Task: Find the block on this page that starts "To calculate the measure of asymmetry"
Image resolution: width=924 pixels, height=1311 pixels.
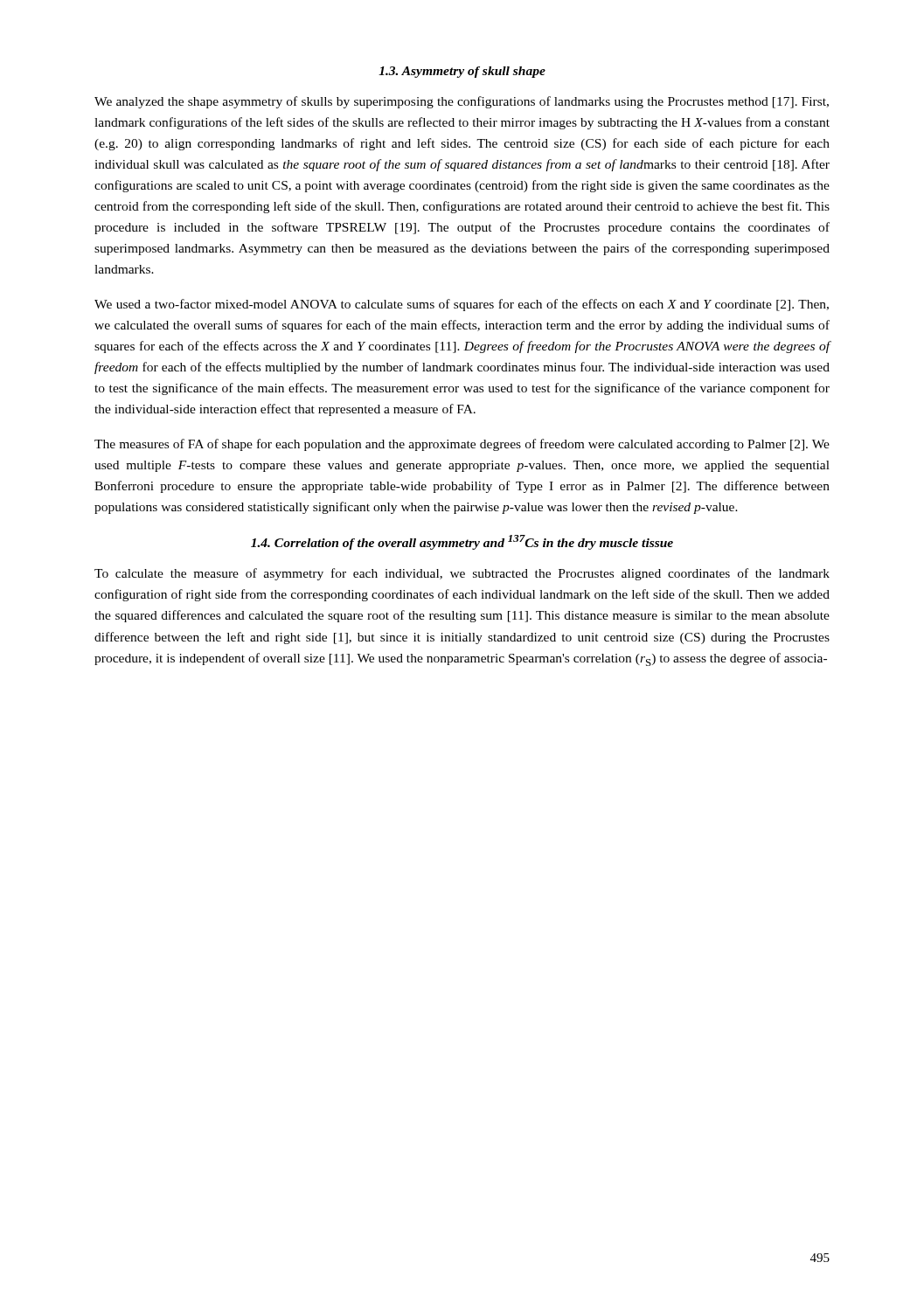Action: [x=462, y=617]
